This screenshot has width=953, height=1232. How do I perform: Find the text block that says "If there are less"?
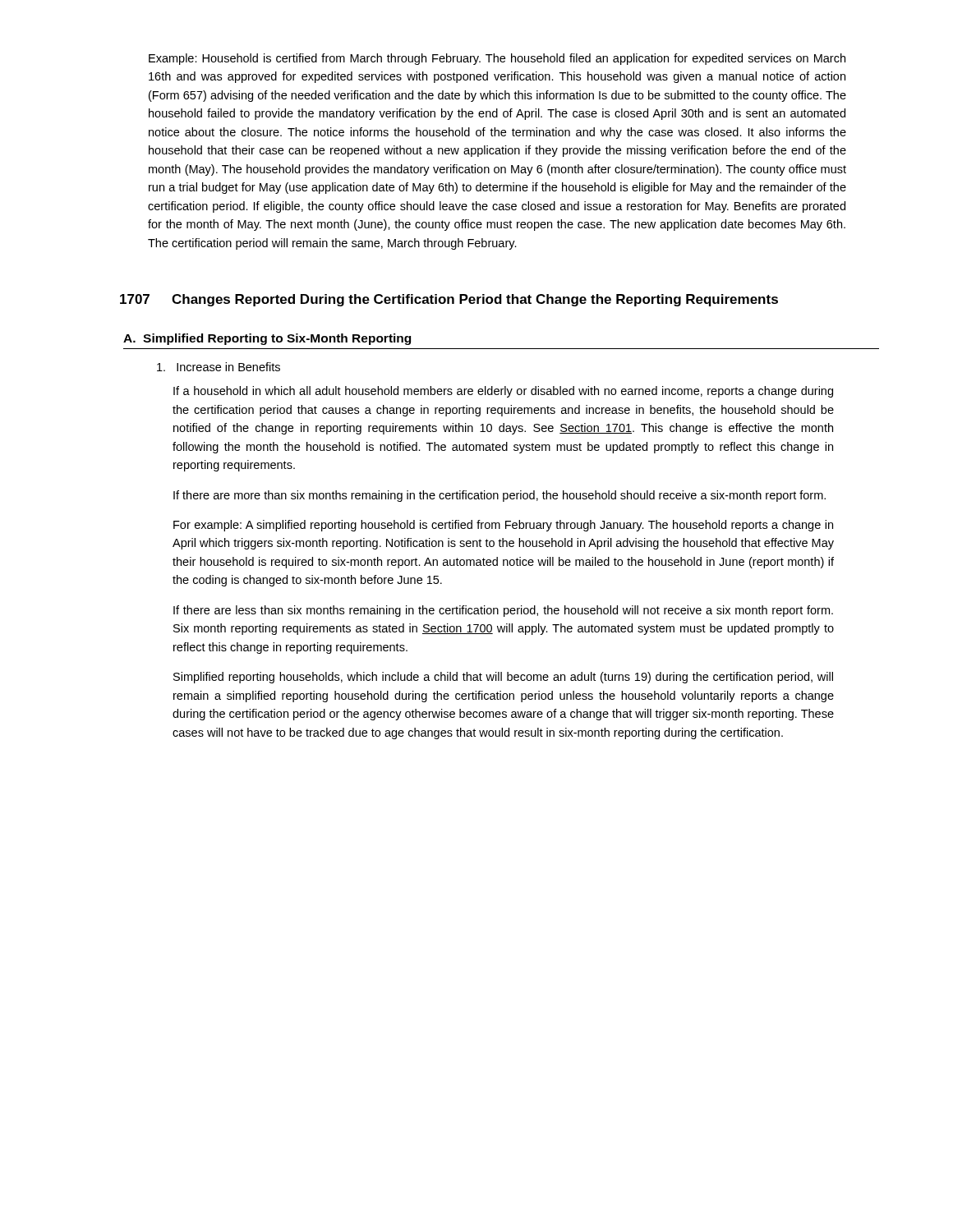coord(503,629)
